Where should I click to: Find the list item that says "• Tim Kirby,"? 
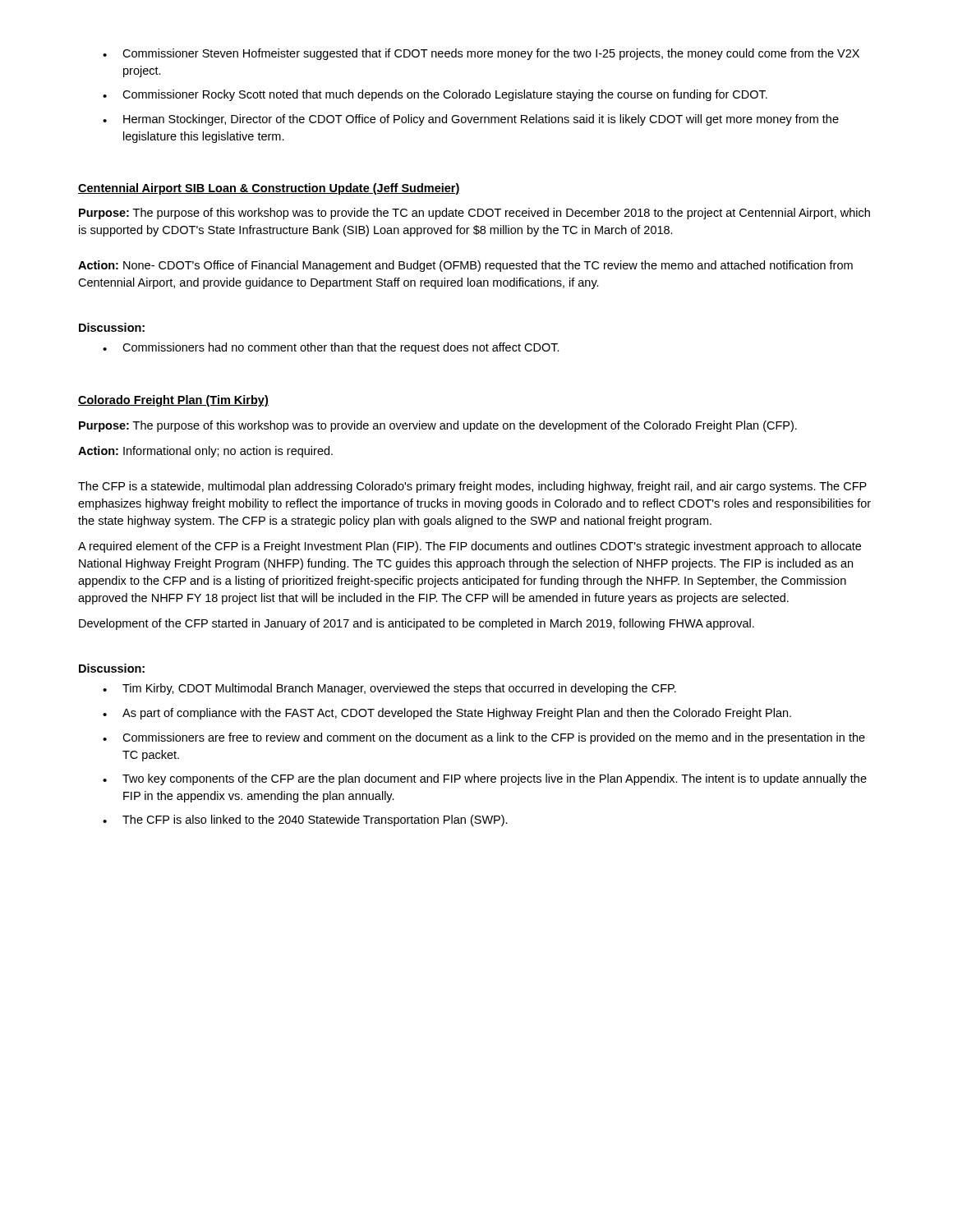click(x=489, y=689)
